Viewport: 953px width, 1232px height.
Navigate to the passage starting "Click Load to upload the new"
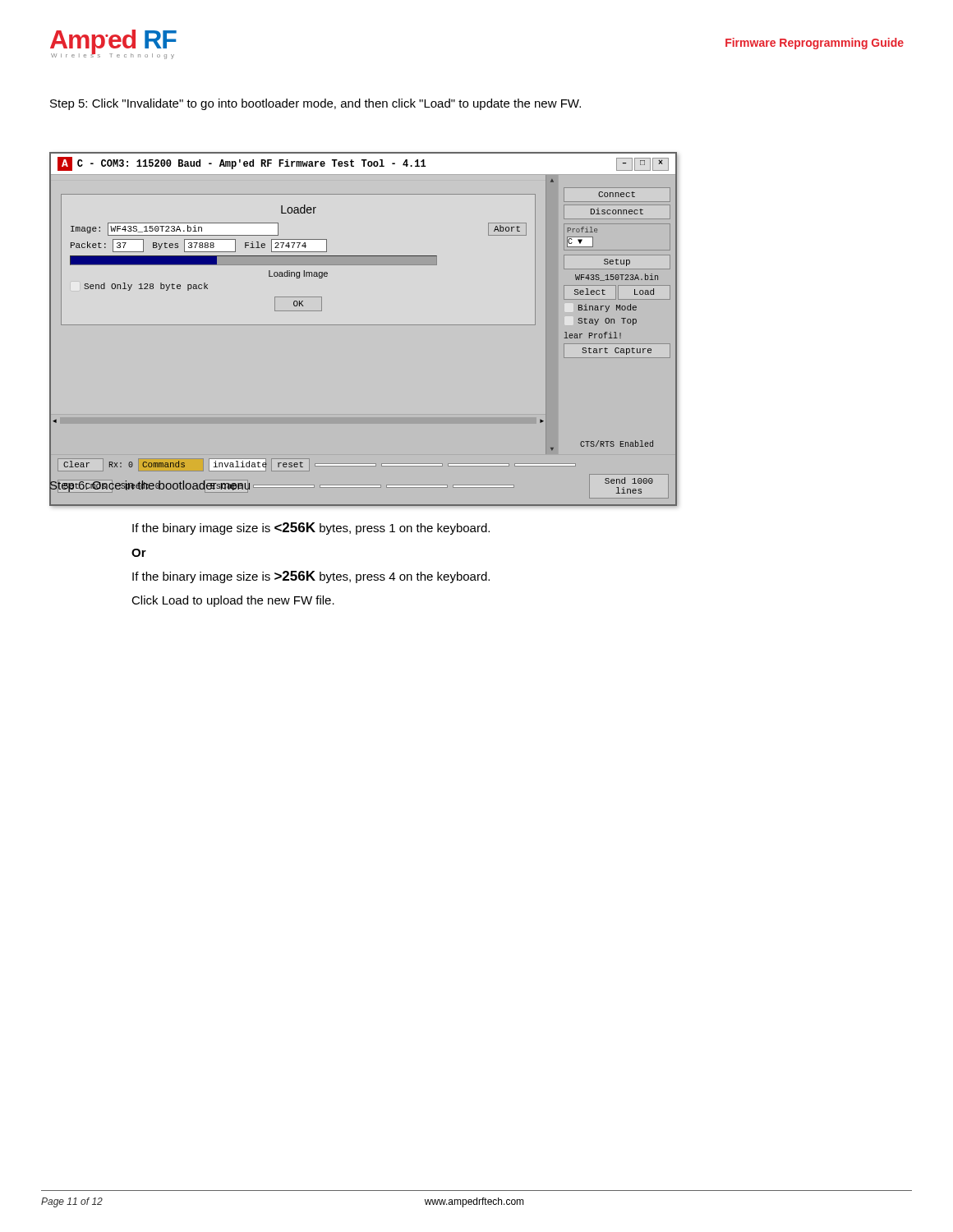click(233, 600)
